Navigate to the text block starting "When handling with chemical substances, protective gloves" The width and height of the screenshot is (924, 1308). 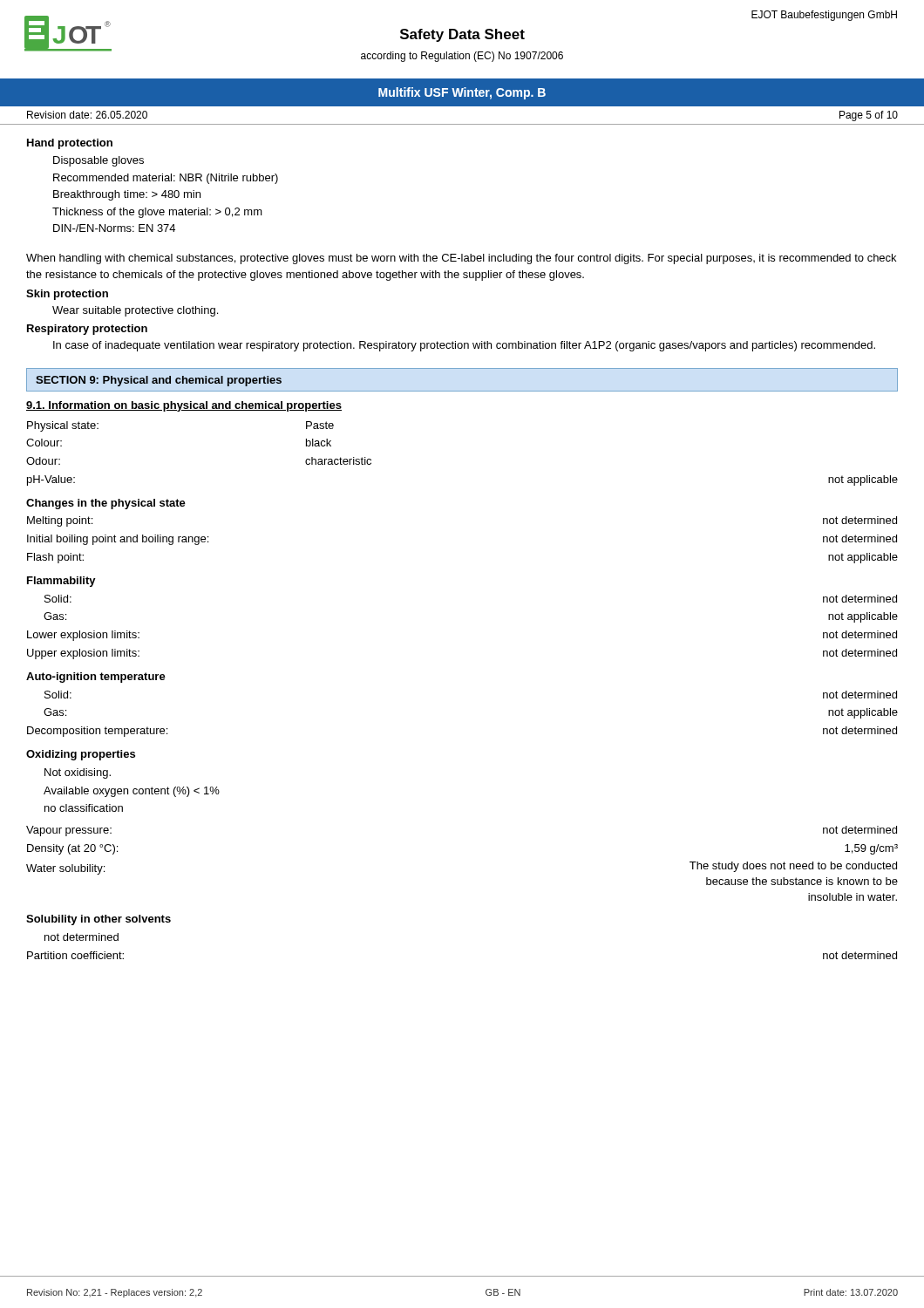[461, 266]
